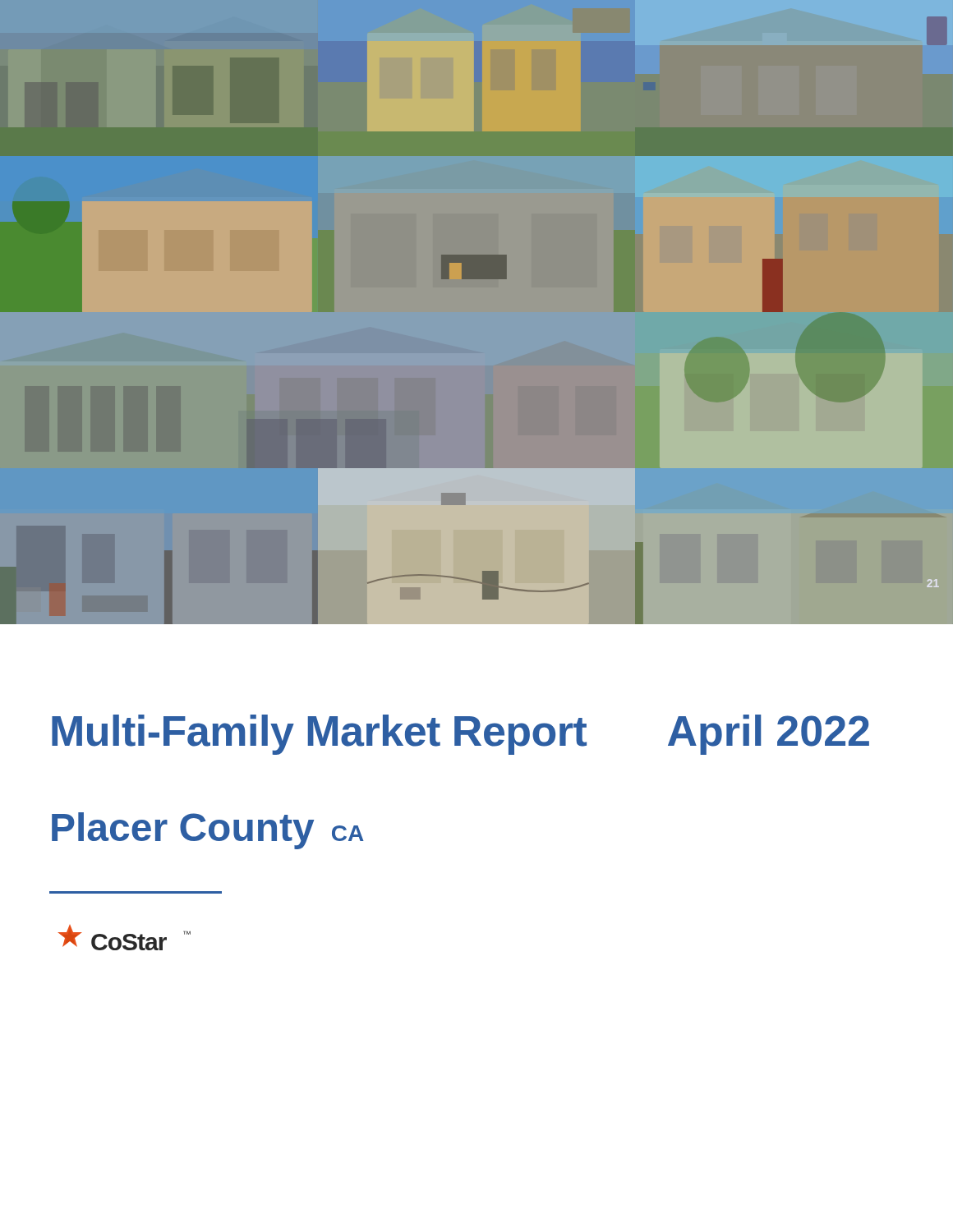Screen dimensions: 1232x953
Task: Locate the logo
Action: pyautogui.click(x=476, y=943)
